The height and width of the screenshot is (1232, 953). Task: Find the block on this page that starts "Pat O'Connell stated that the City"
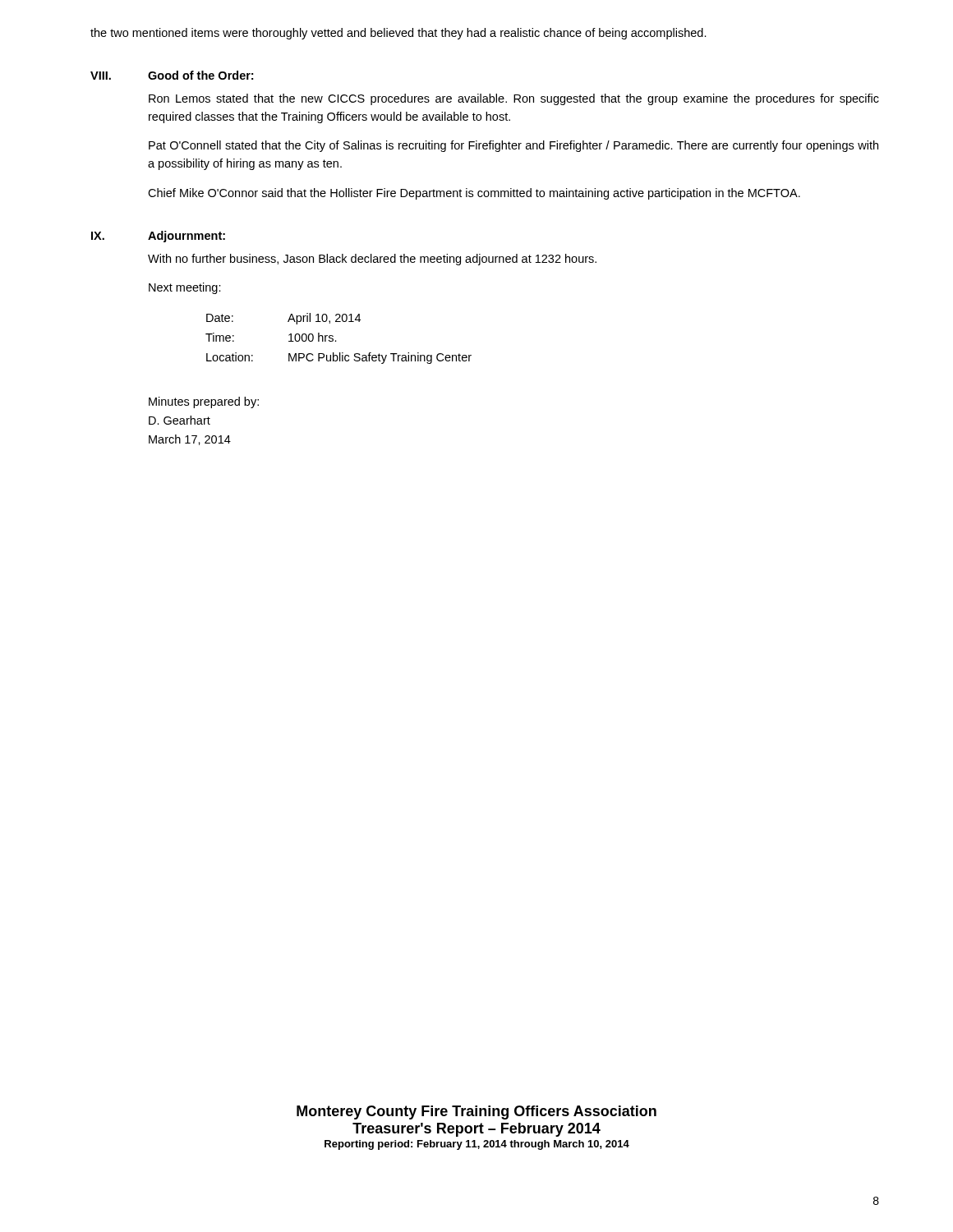[513, 154]
